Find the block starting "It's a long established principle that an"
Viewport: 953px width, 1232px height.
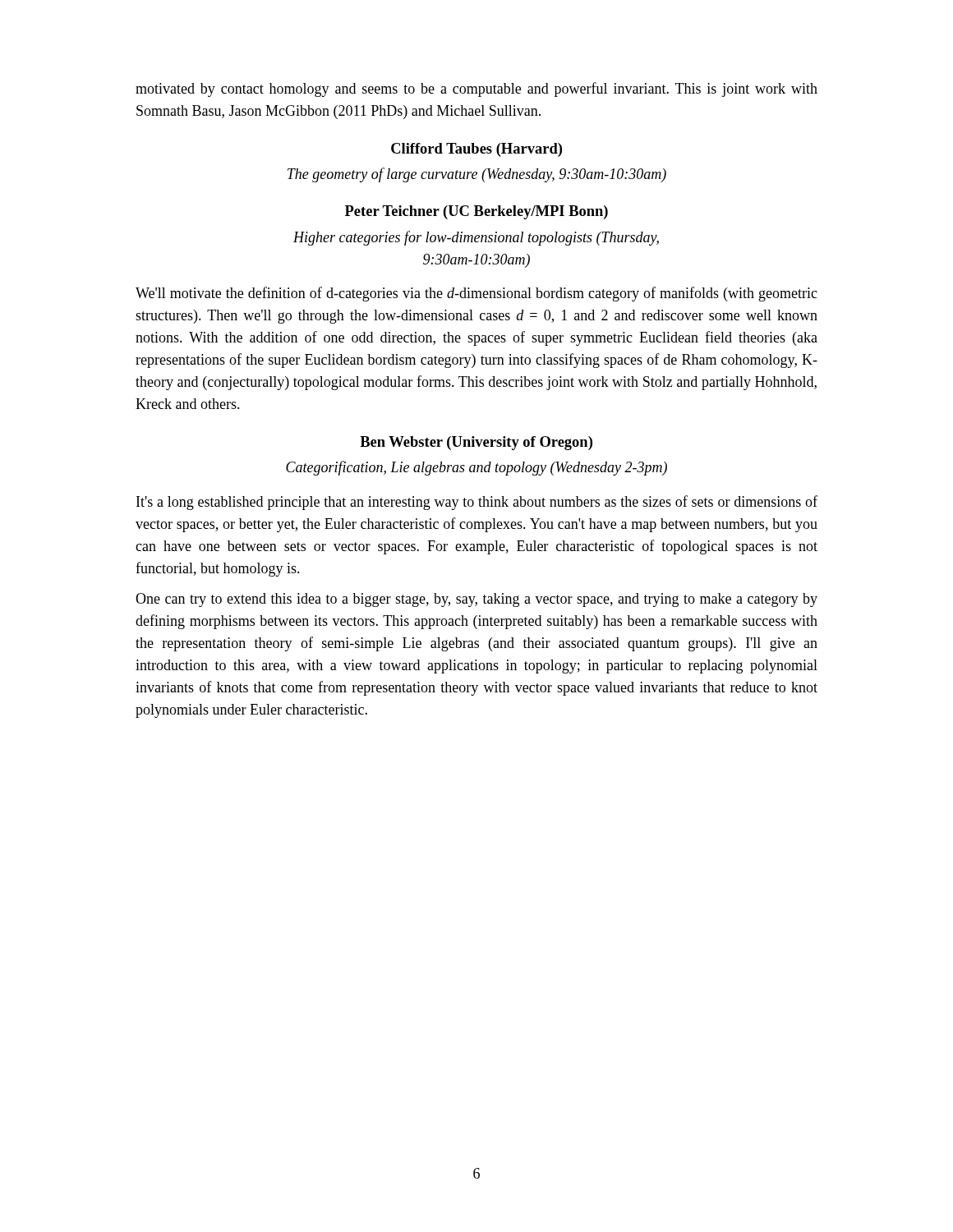coord(476,606)
